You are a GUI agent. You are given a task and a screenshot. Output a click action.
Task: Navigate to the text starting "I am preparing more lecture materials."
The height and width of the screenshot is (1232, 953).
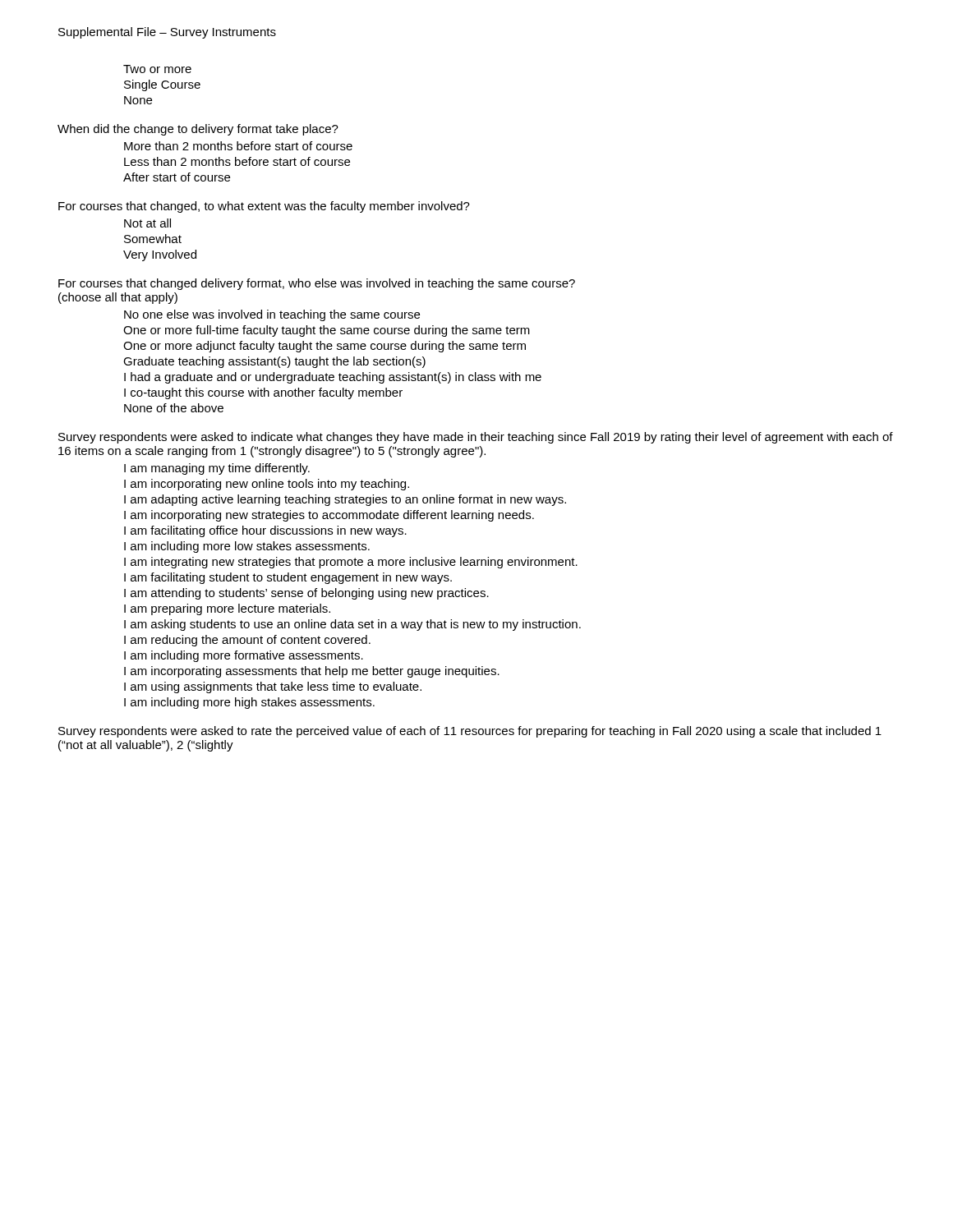[x=227, y=608]
